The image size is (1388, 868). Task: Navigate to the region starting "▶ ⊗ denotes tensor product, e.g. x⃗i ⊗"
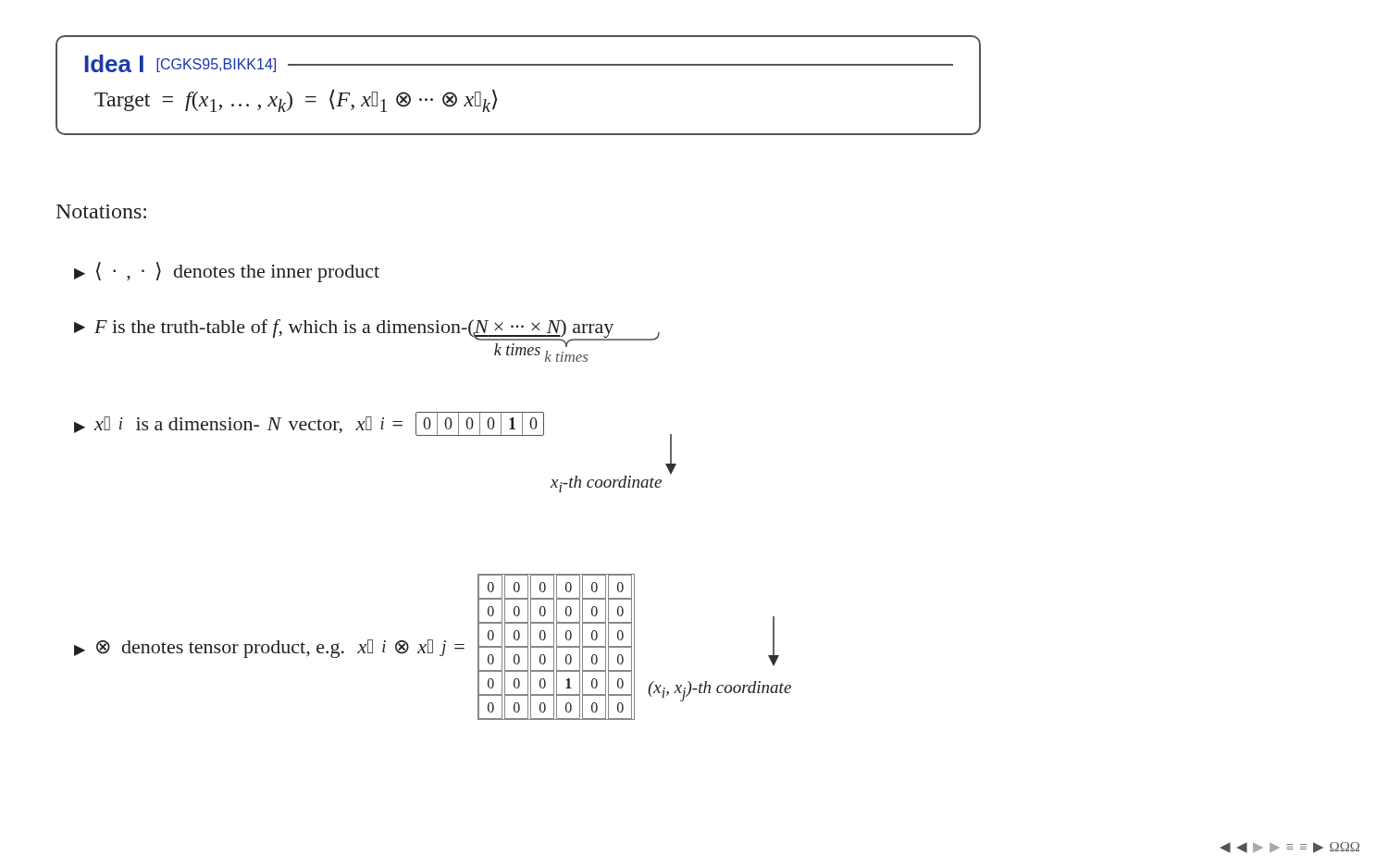(x=354, y=647)
